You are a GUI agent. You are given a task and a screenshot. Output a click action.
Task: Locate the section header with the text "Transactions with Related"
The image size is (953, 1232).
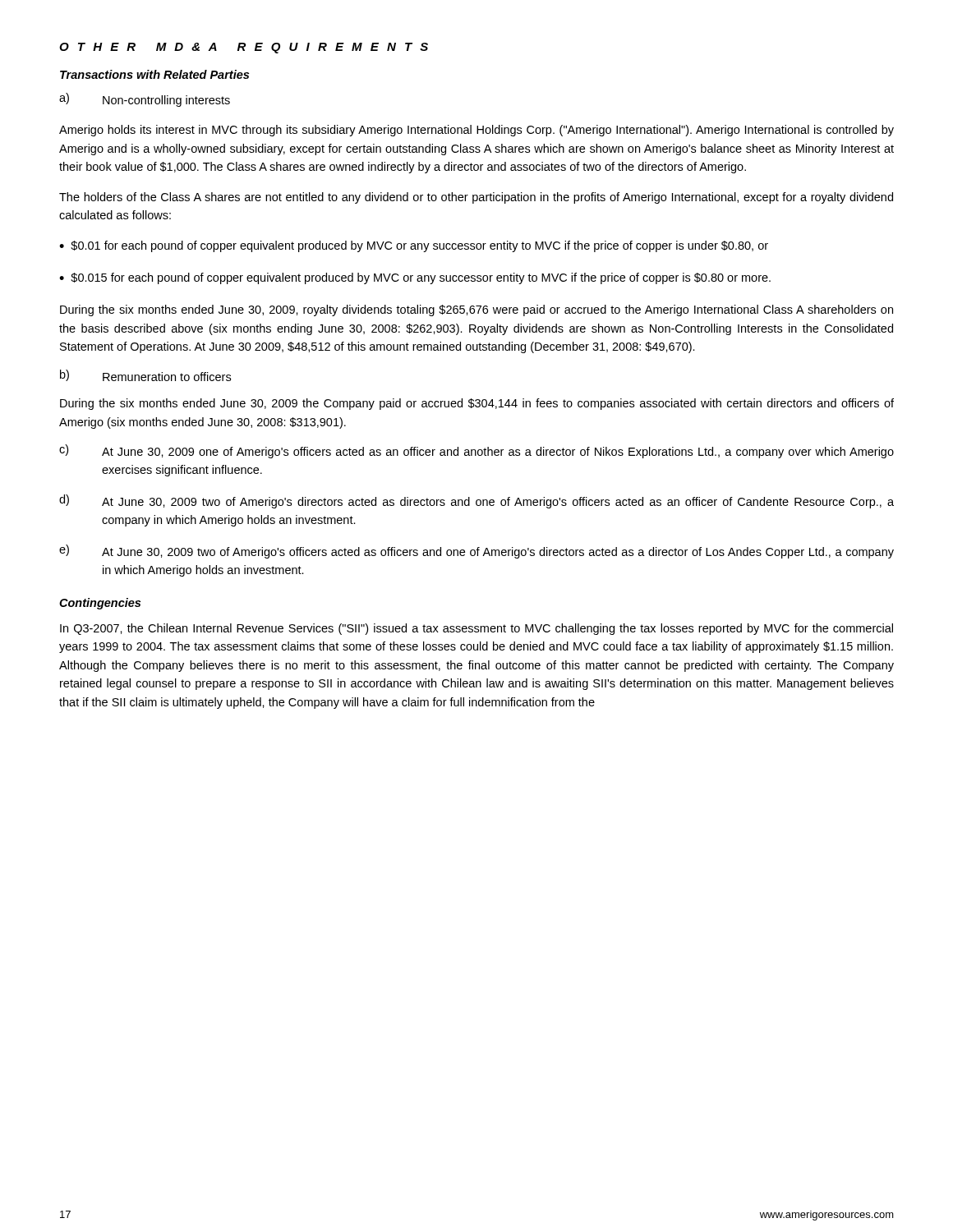click(154, 75)
